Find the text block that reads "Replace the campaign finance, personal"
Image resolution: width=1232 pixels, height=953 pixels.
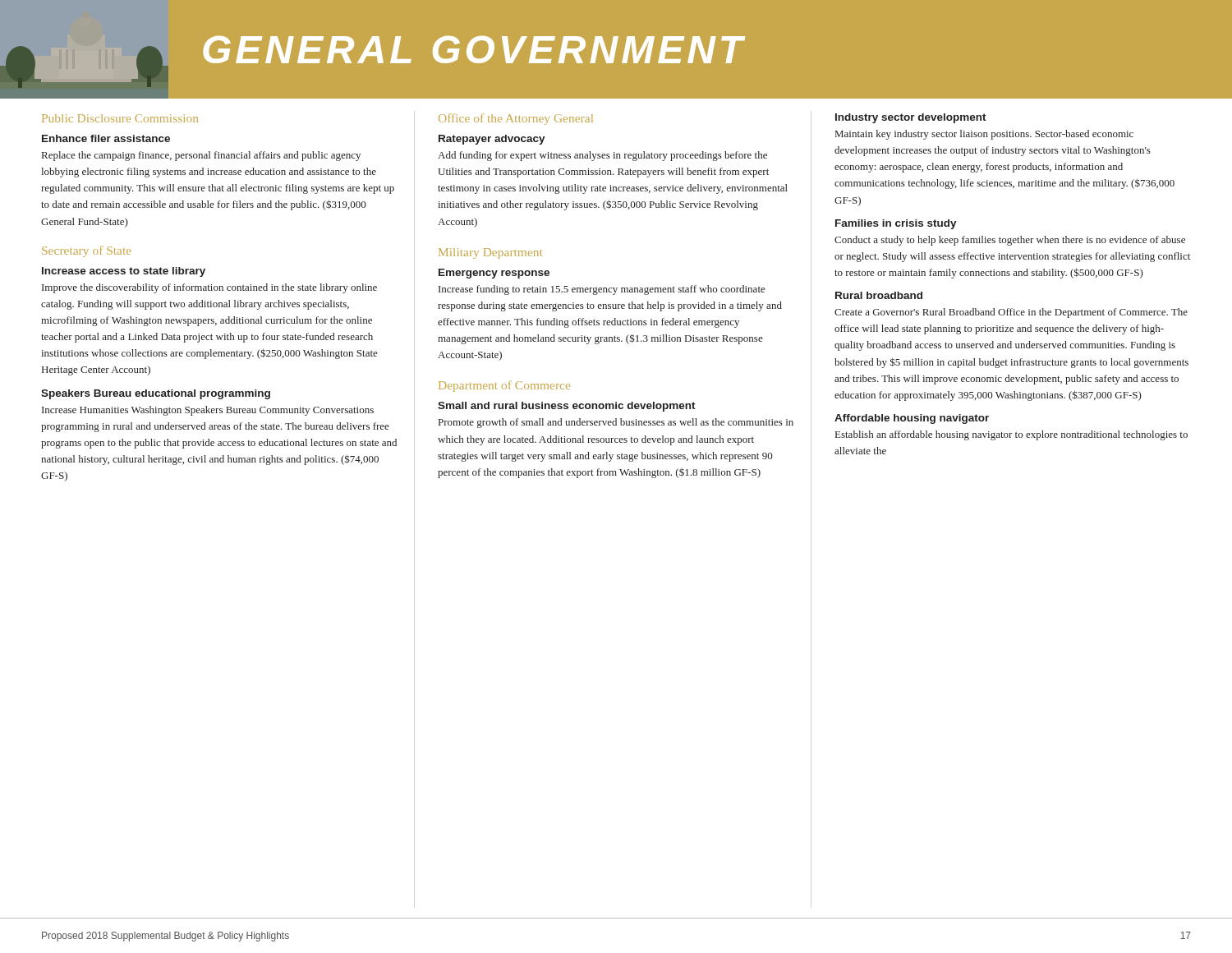click(218, 188)
